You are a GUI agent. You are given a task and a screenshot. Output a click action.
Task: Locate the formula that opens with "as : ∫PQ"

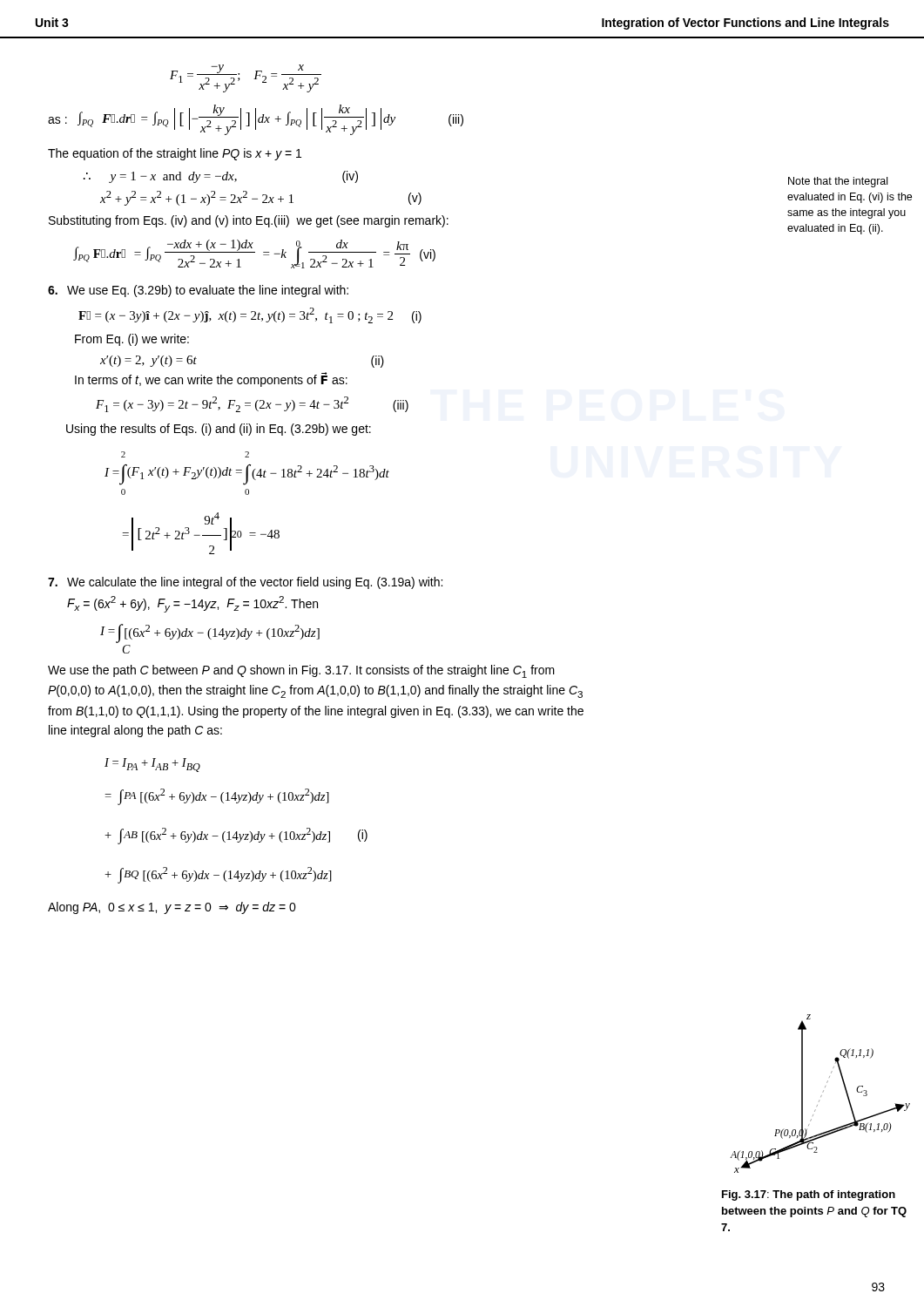coord(256,119)
